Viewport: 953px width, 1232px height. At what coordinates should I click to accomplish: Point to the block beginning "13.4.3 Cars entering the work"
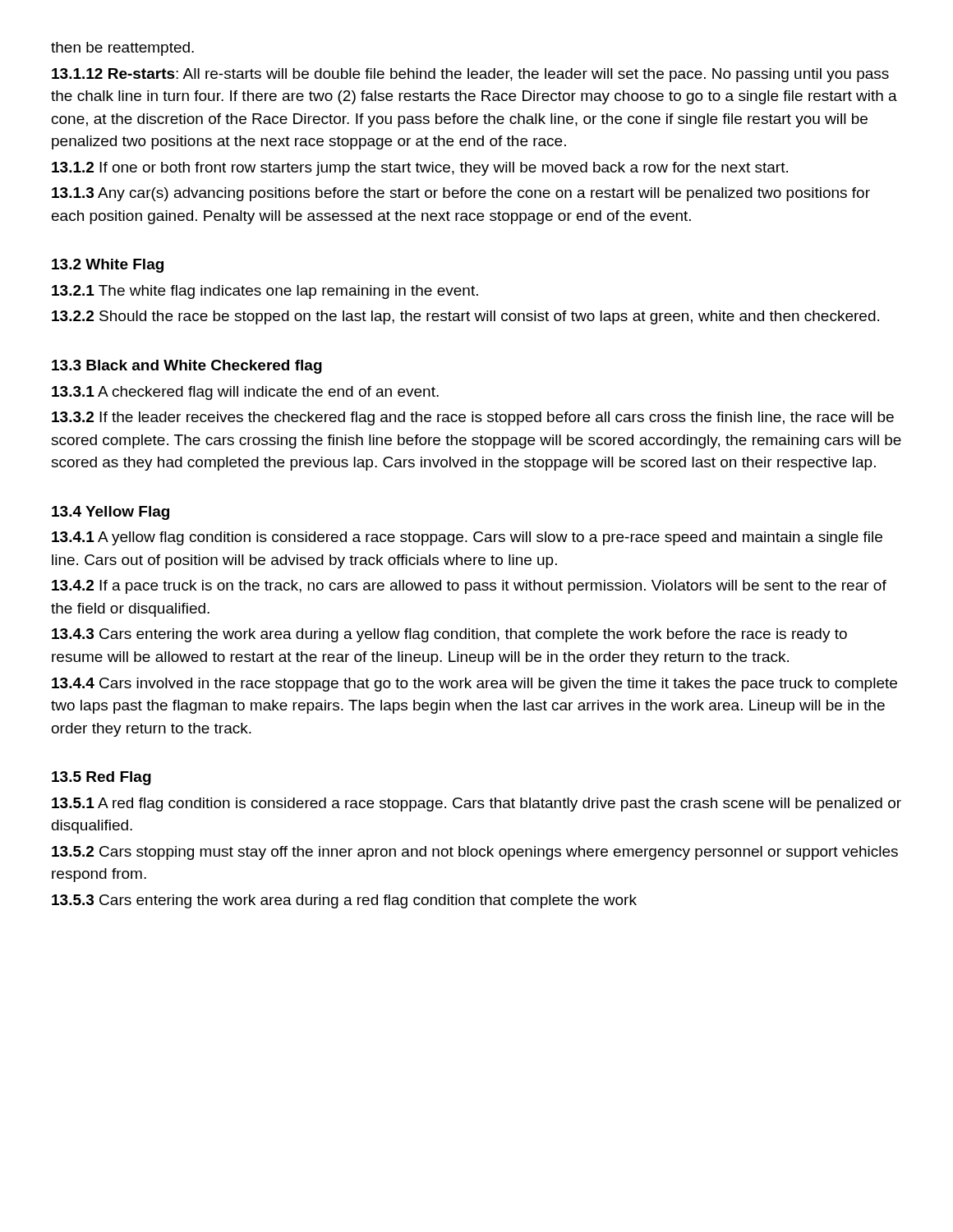click(x=449, y=645)
